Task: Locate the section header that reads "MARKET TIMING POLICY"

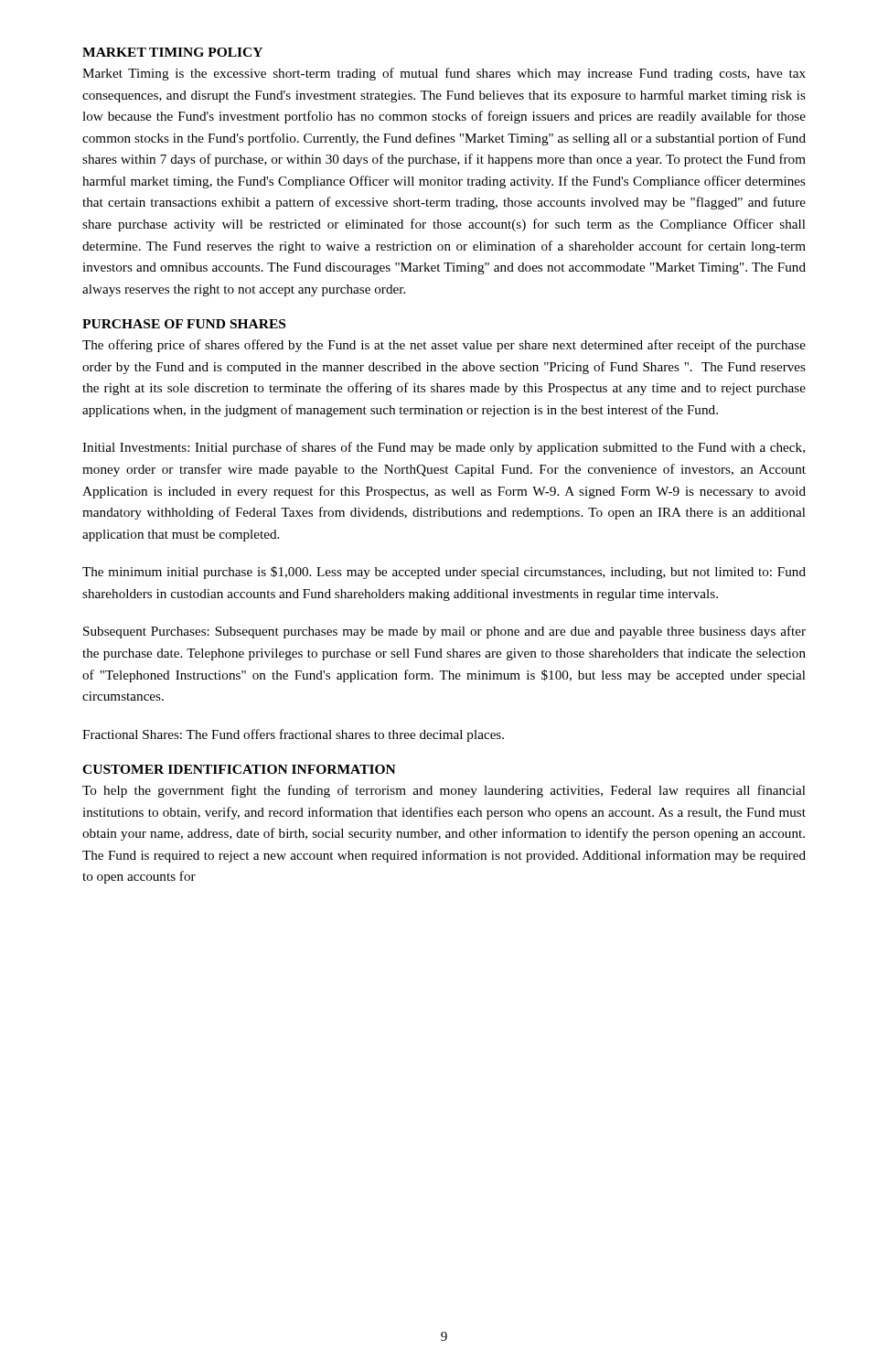Action: pos(173,52)
